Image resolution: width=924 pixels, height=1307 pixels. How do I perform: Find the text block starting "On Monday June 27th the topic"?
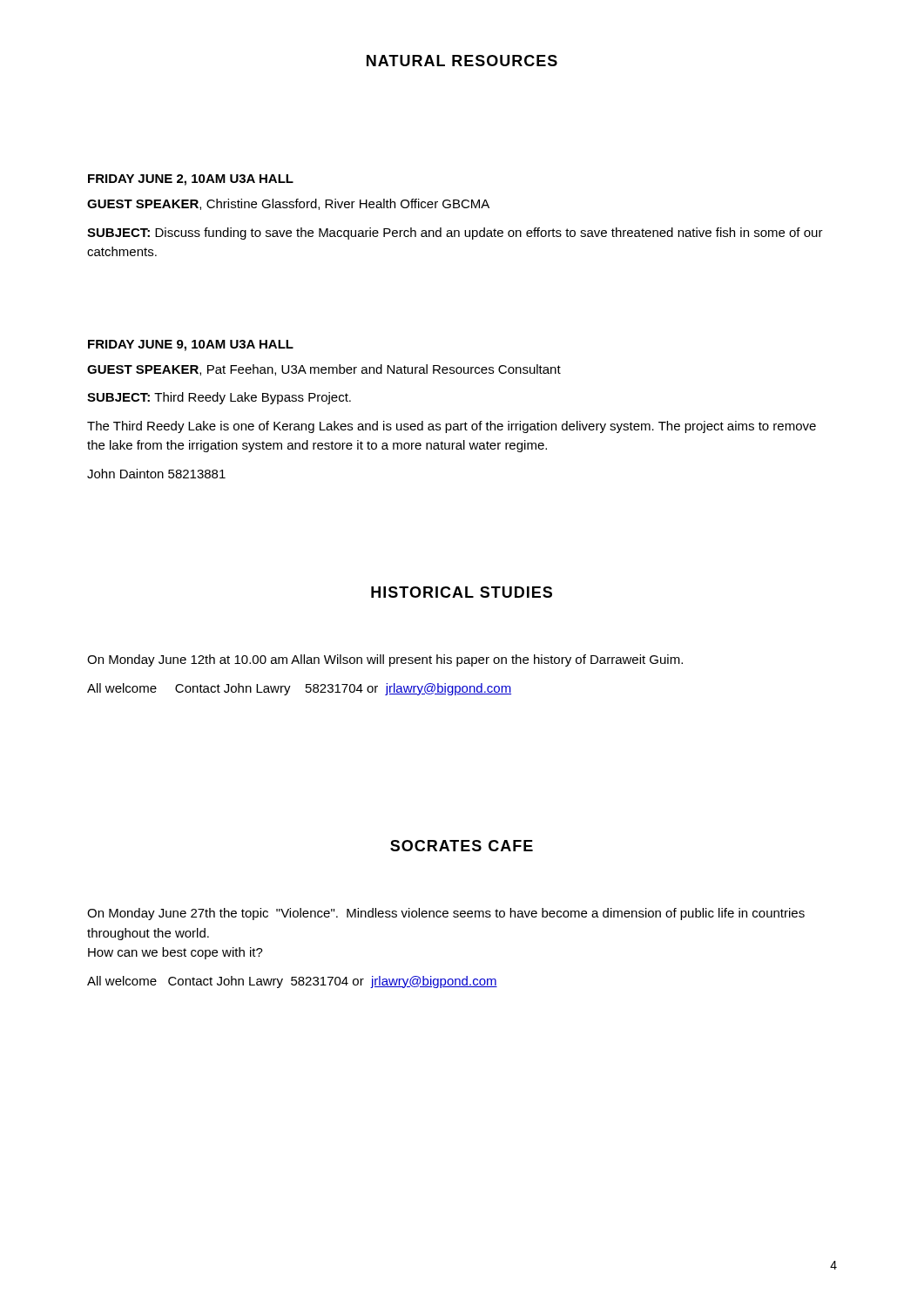[x=446, y=914]
